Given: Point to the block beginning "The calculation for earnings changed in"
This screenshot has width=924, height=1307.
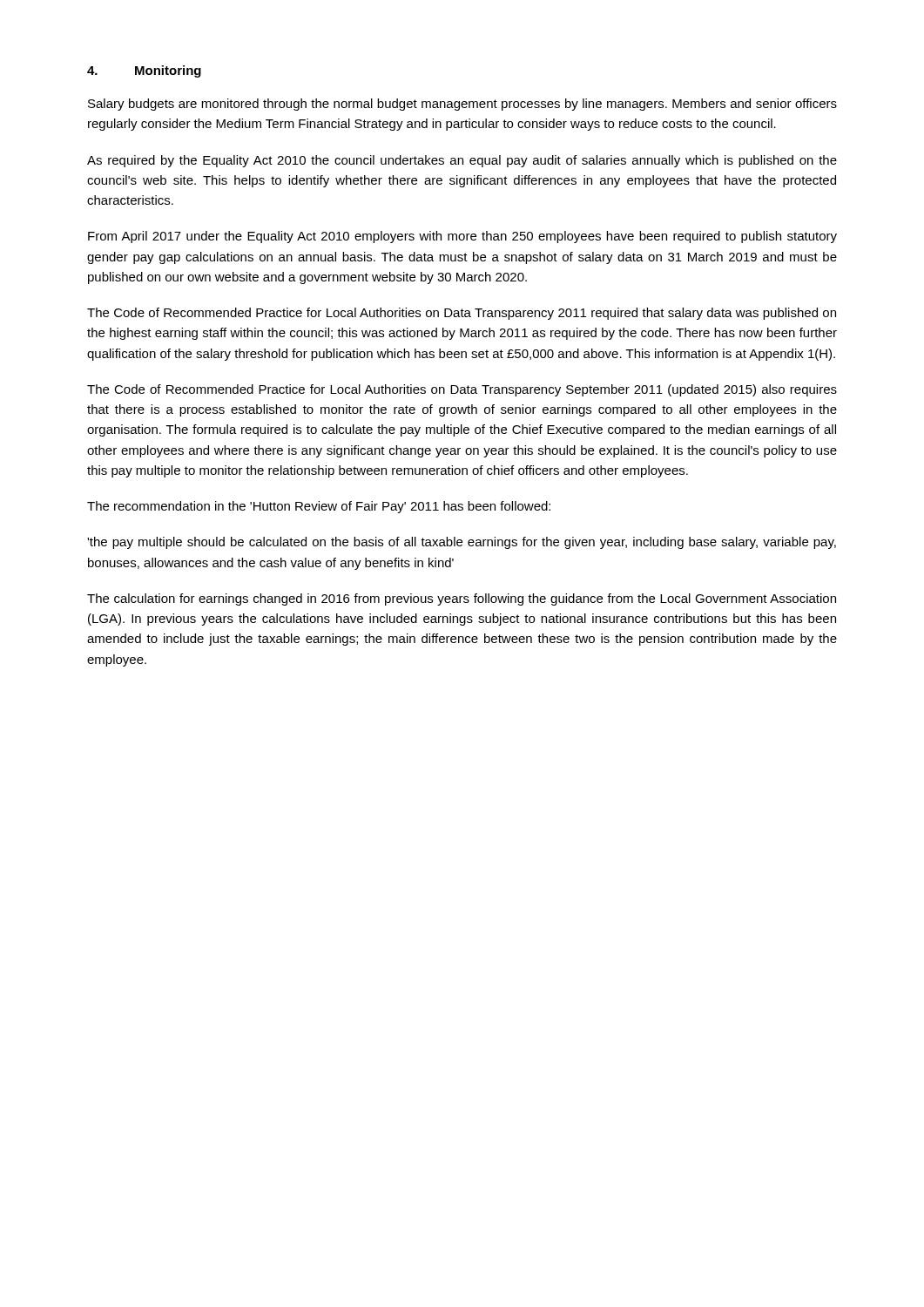Looking at the screenshot, I should [462, 628].
